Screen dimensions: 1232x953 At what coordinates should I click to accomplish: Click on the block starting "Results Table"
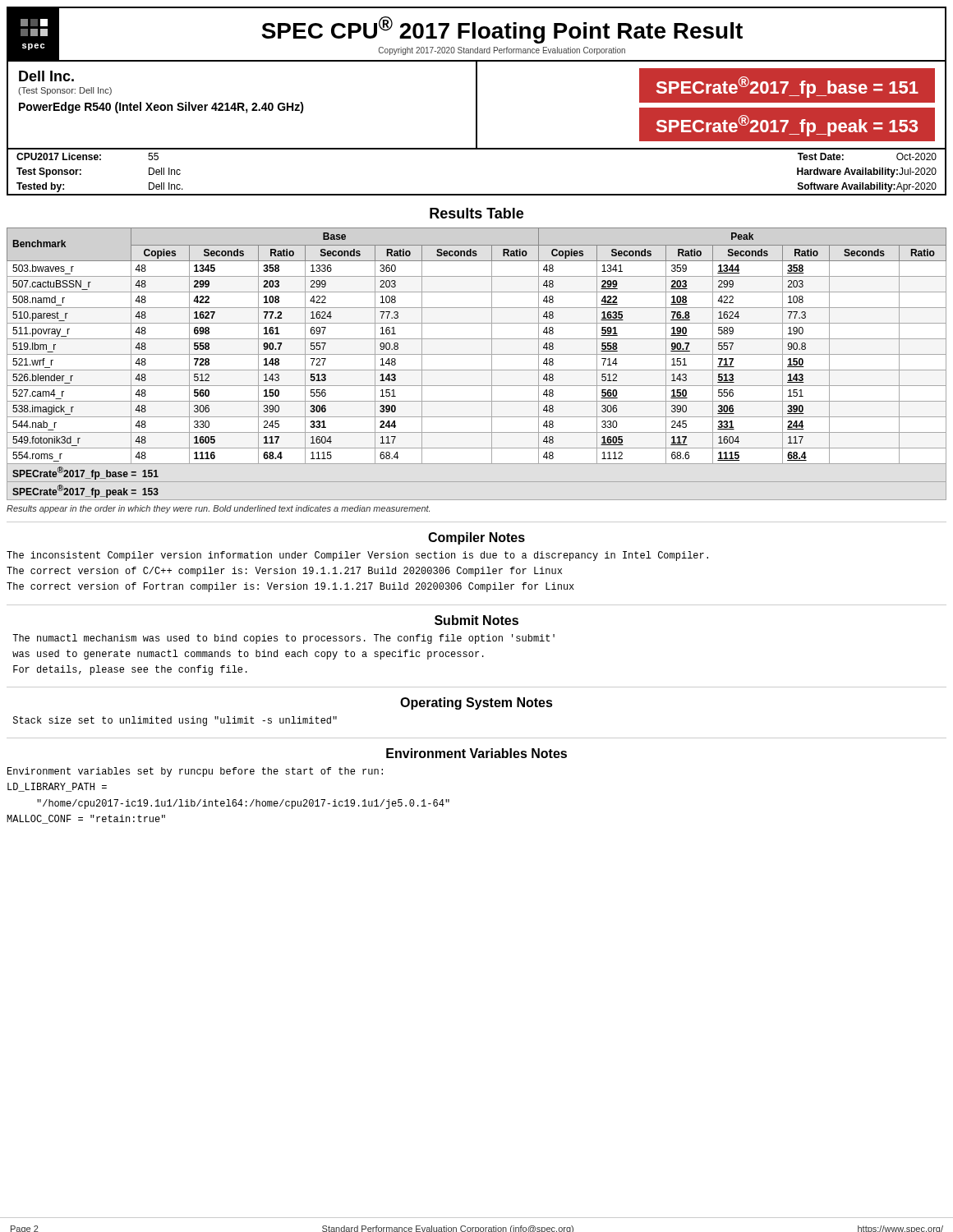coord(476,214)
